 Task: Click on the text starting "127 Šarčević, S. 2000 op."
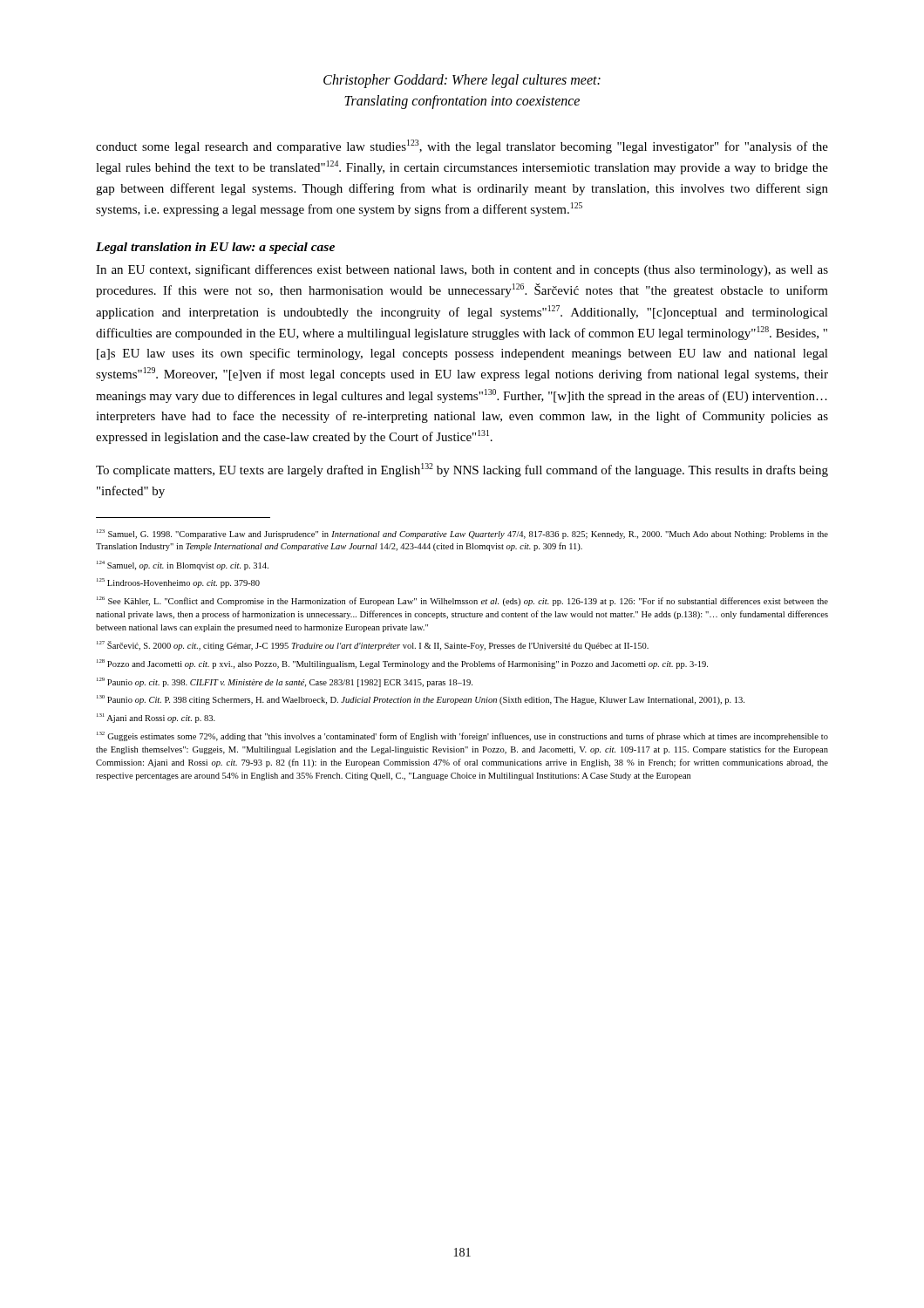tap(372, 645)
